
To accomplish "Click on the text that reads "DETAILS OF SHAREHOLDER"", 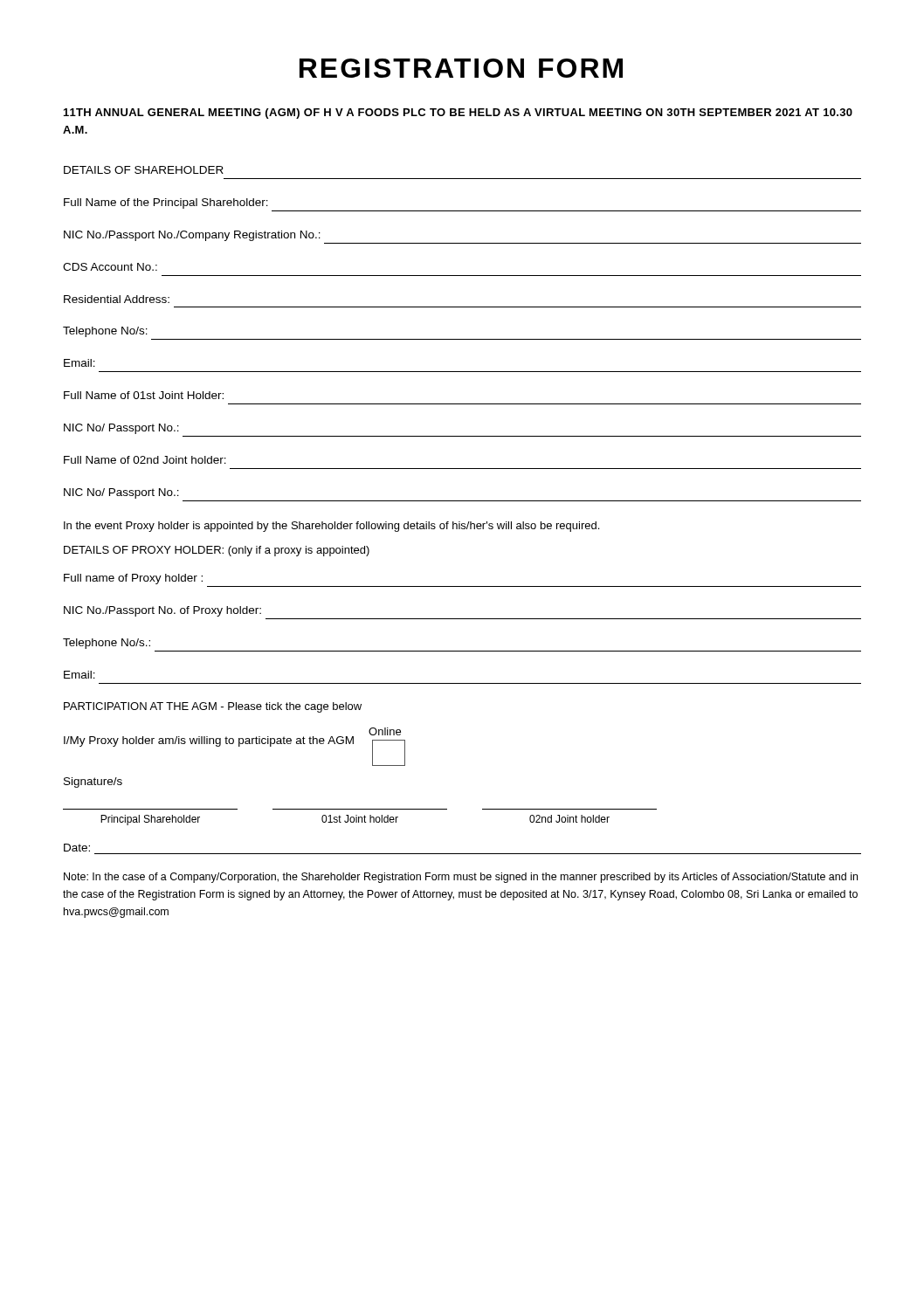I will pos(462,171).
